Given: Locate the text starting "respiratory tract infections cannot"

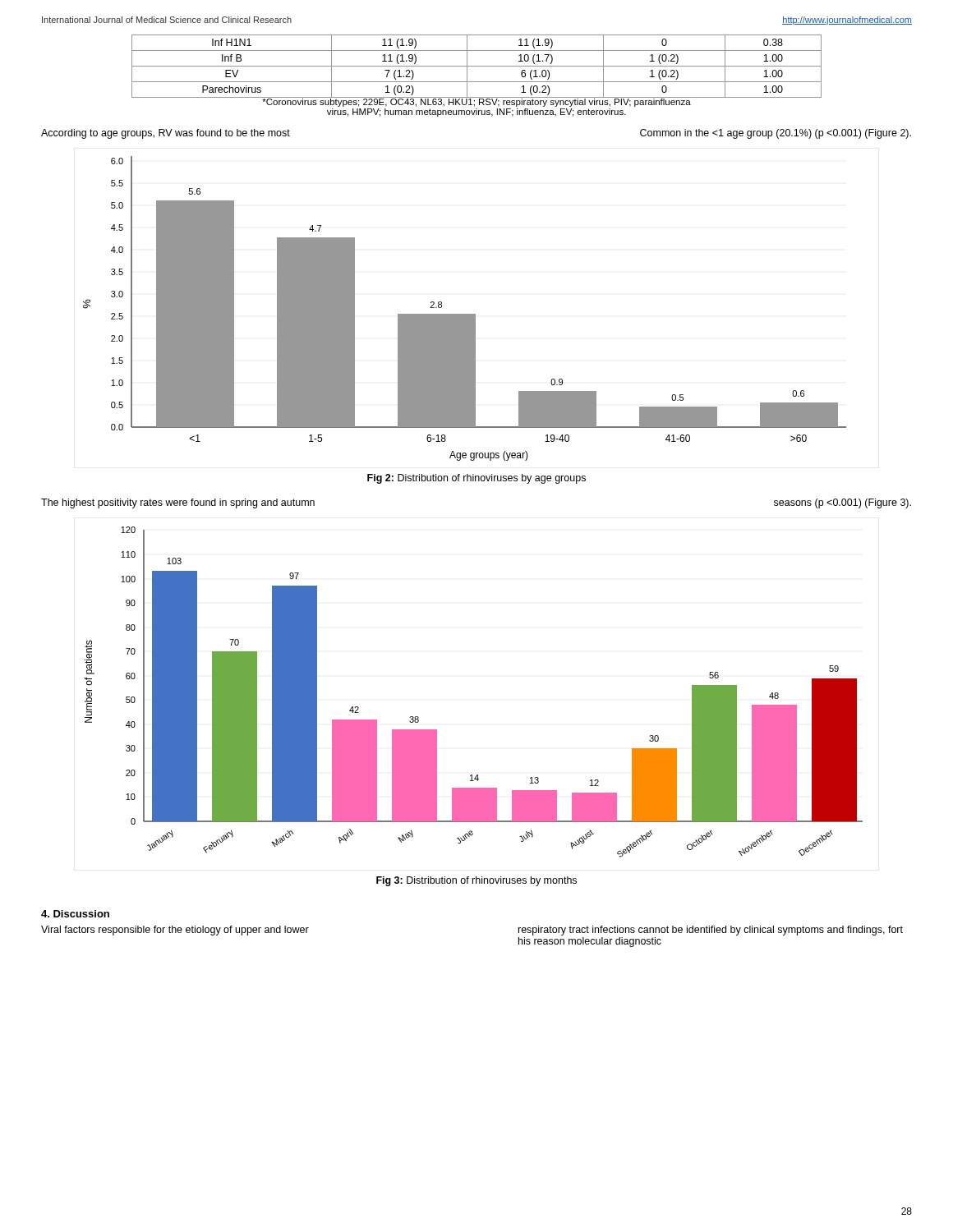Looking at the screenshot, I should click(x=710, y=936).
